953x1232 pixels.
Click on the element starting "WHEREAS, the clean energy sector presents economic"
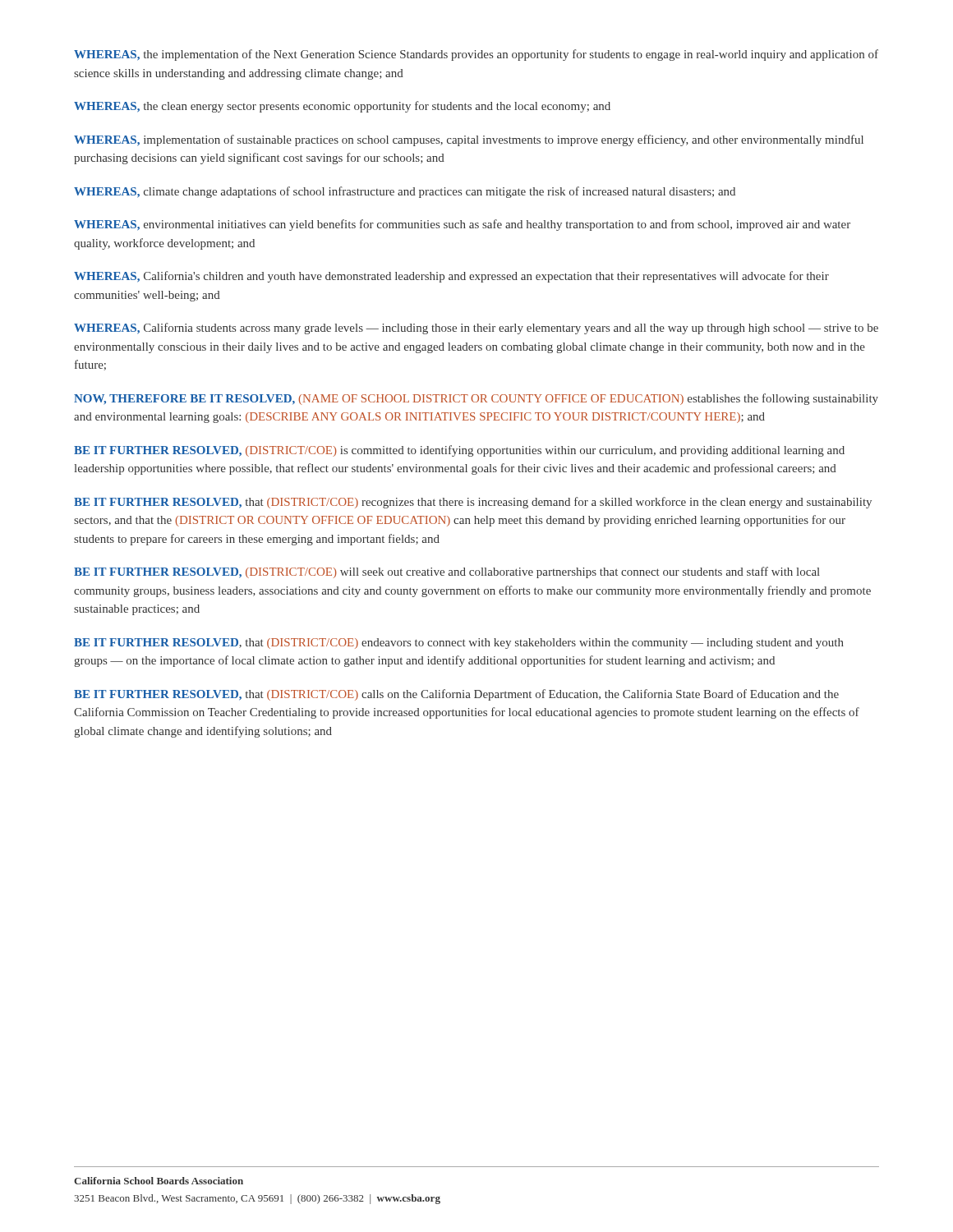342,106
